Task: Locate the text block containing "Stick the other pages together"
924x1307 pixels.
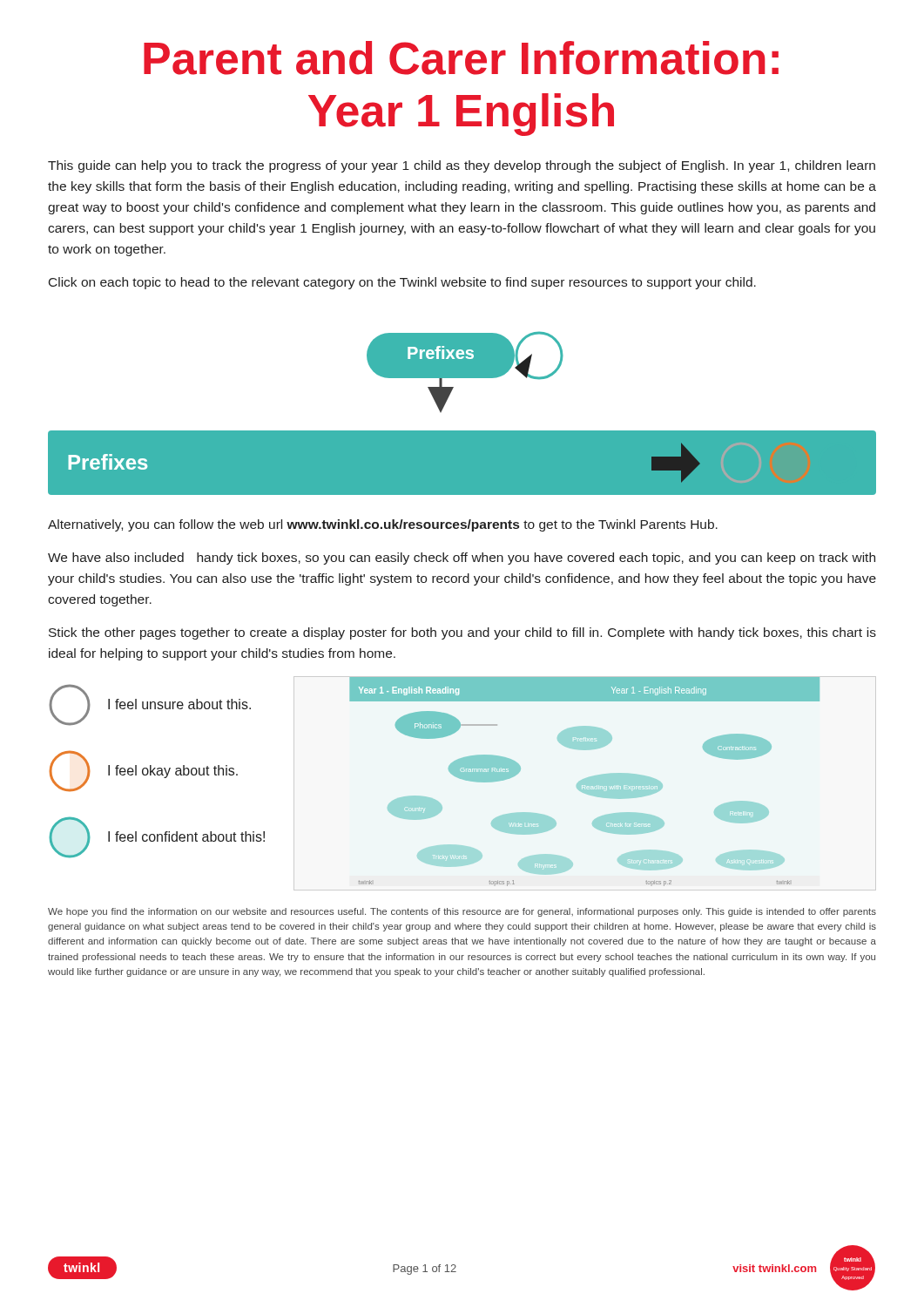Action: click(x=462, y=642)
